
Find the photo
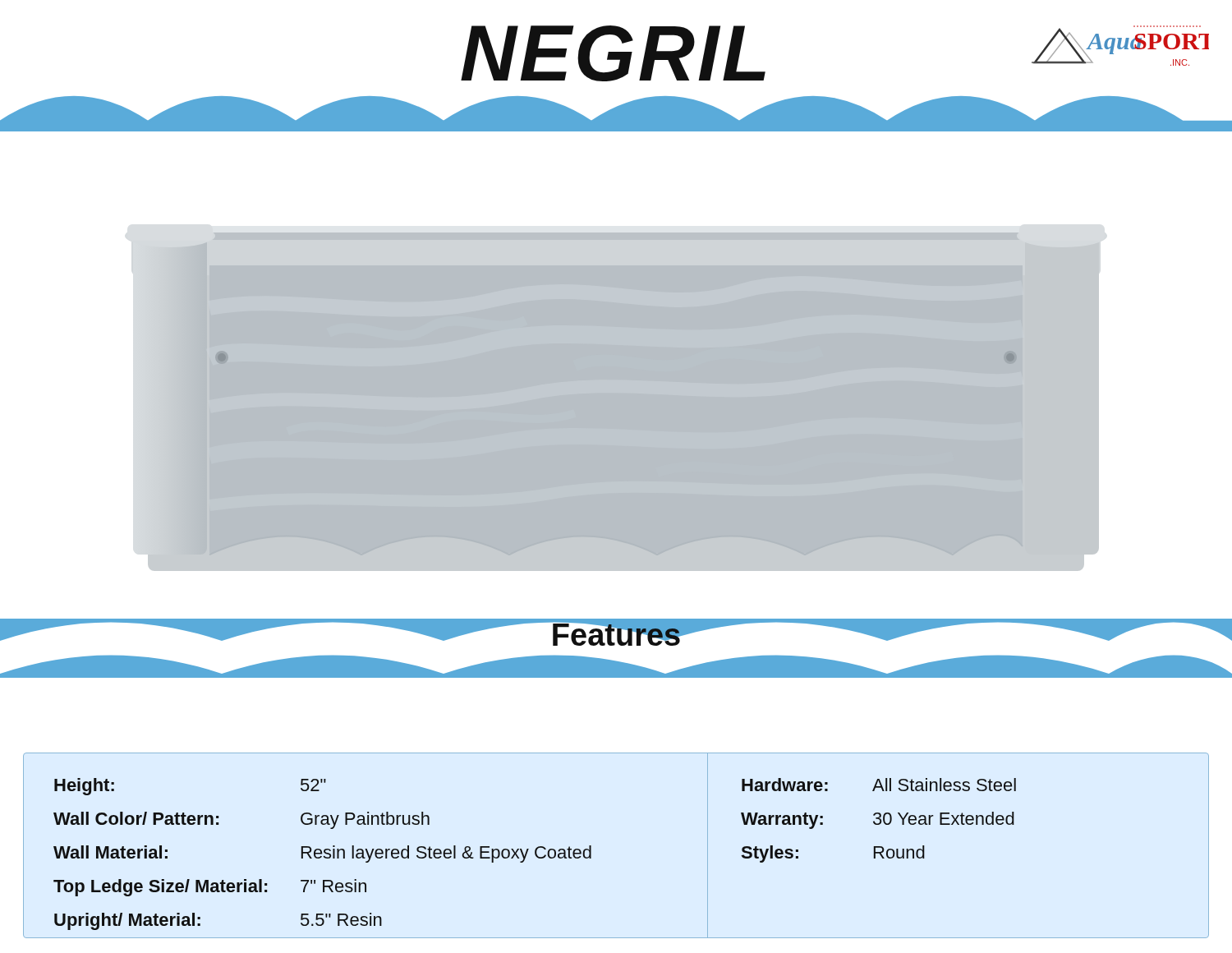pyautogui.click(x=616, y=378)
